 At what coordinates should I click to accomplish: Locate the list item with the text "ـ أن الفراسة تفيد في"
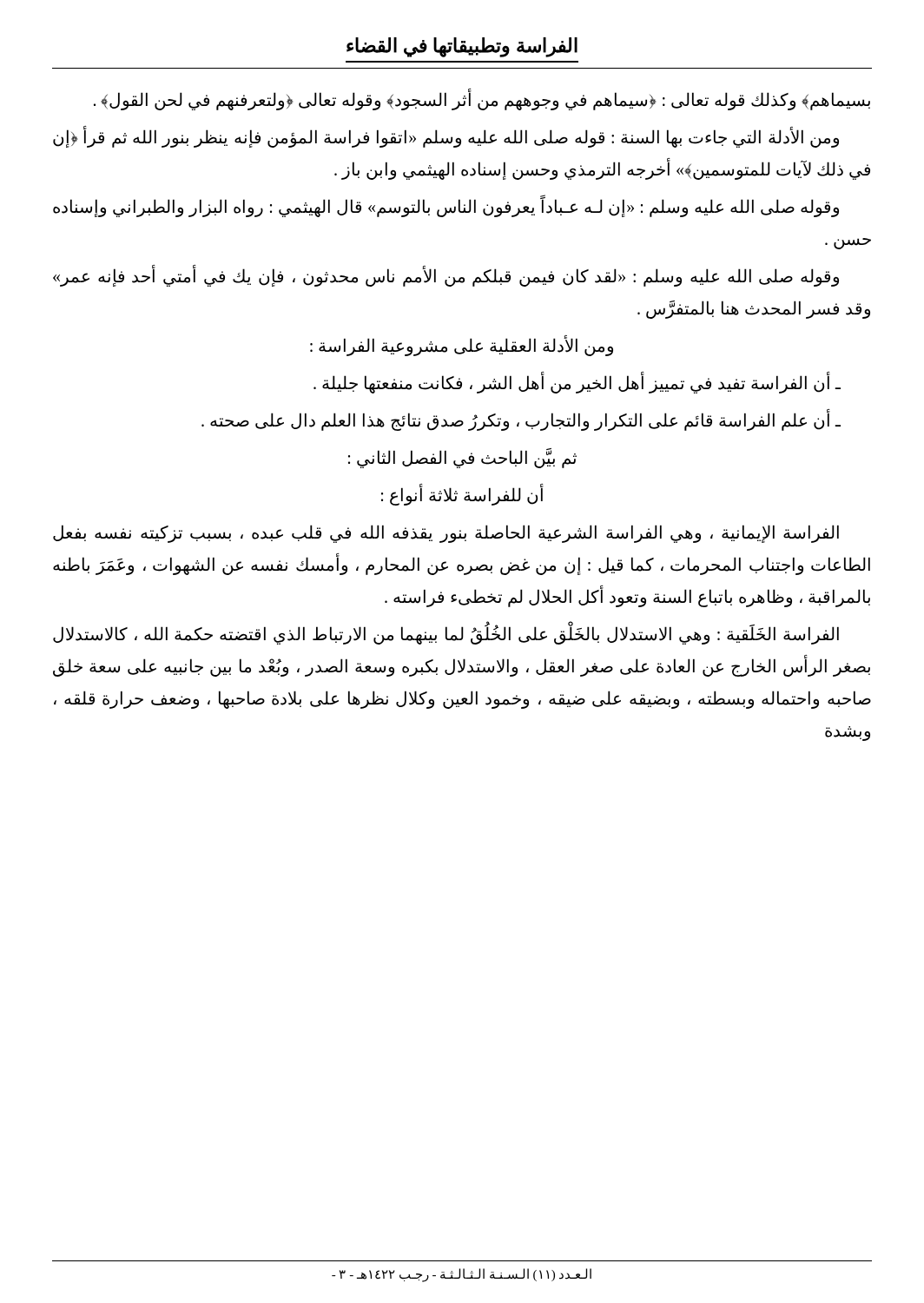point(577,383)
